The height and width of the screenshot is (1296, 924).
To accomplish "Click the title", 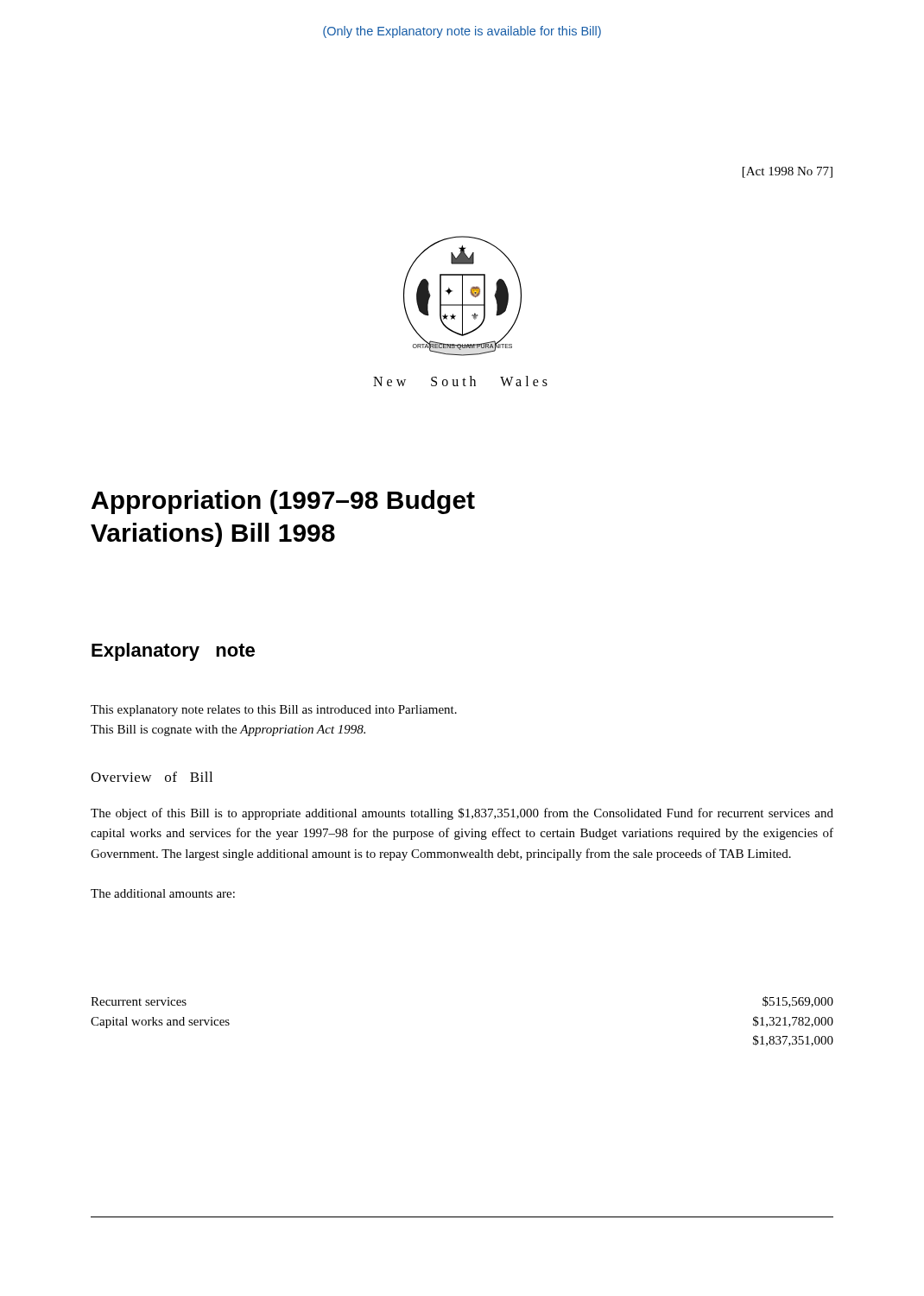I will [x=283, y=516].
